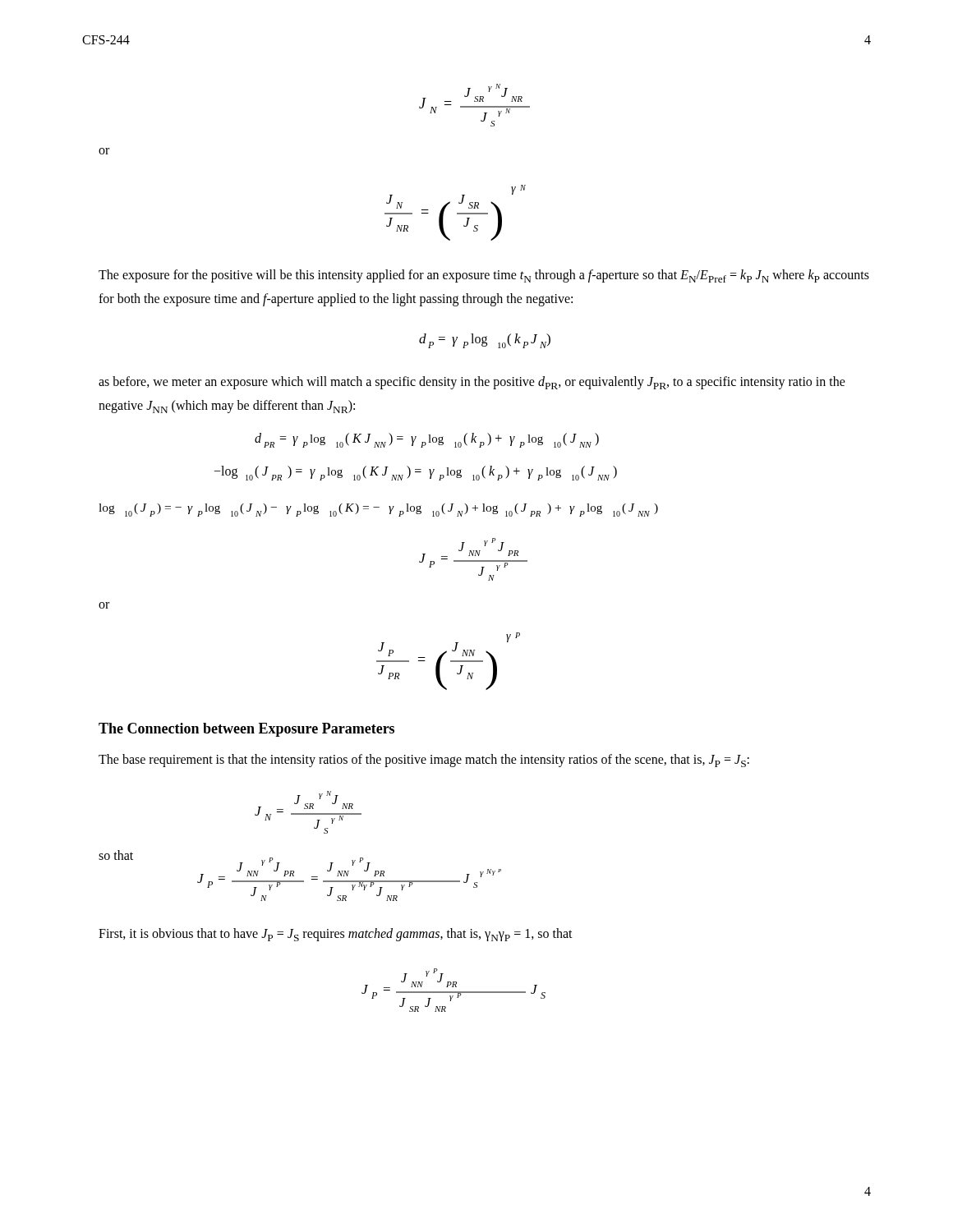Viewport: 953px width, 1232px height.
Task: Navigate to the block starting "The exposure for the positive"
Action: click(484, 286)
